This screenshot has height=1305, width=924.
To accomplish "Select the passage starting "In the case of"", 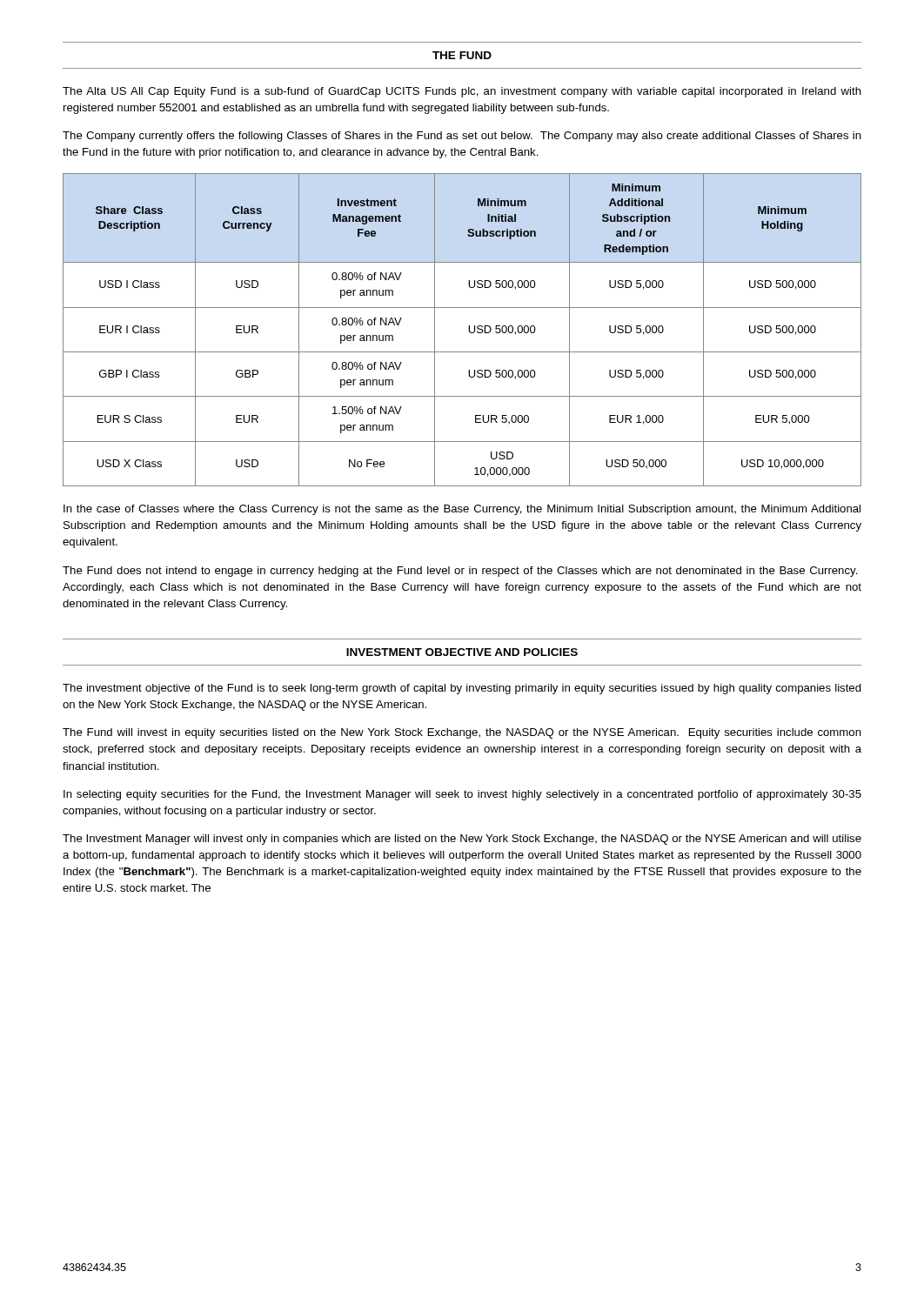I will 462,525.
